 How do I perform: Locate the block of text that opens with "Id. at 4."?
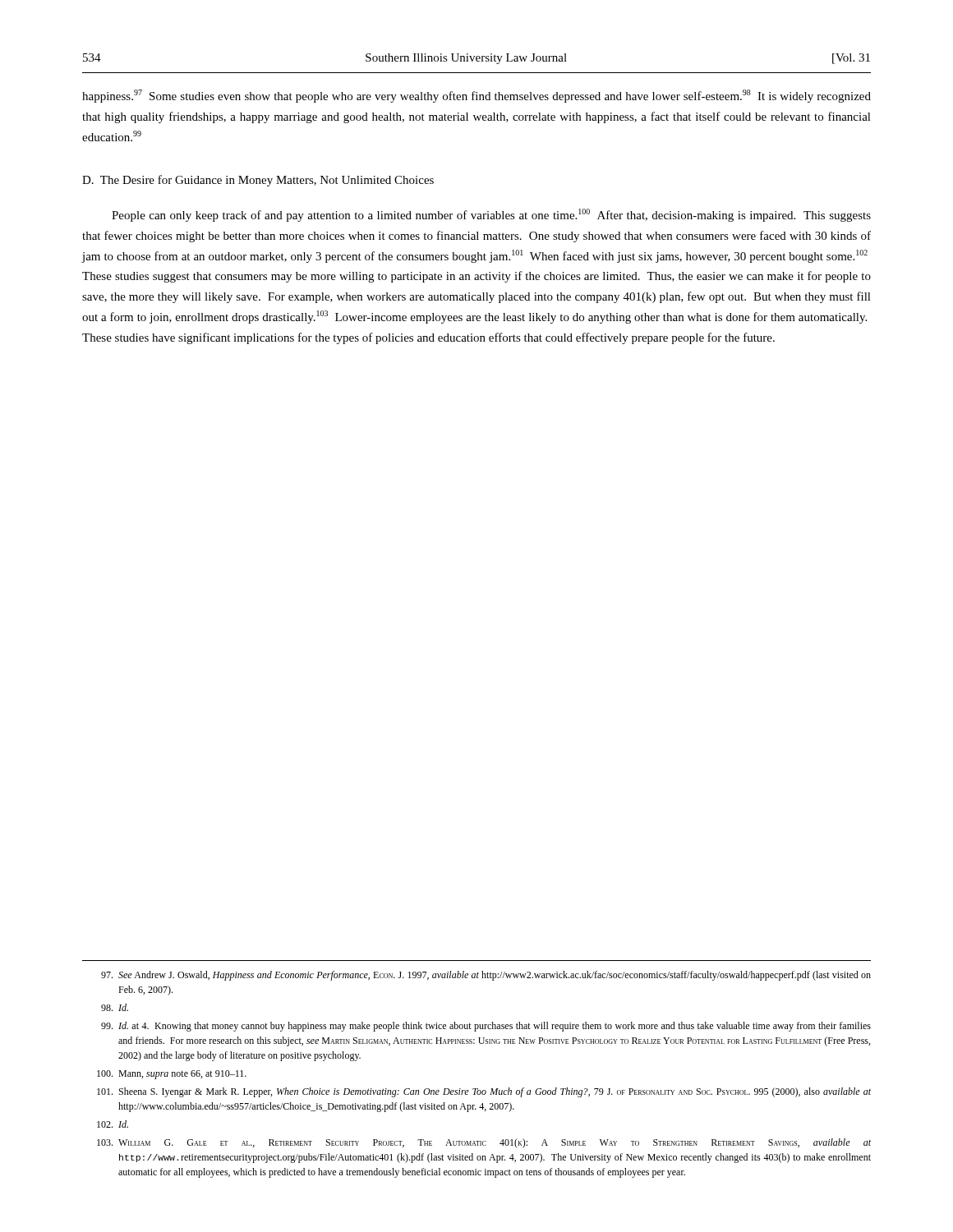(476, 1040)
